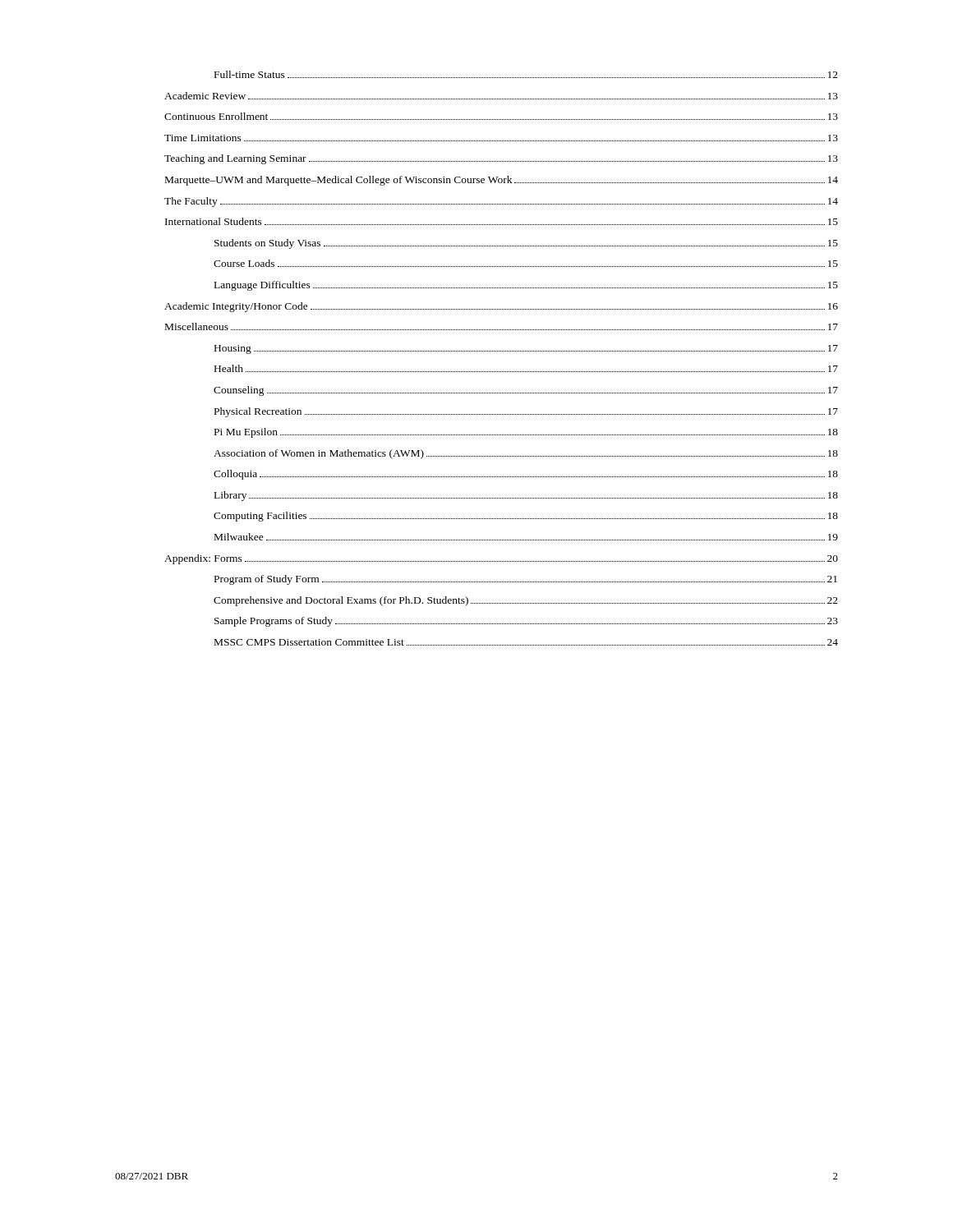Click on the element starting "Counseling 17"

(526, 390)
